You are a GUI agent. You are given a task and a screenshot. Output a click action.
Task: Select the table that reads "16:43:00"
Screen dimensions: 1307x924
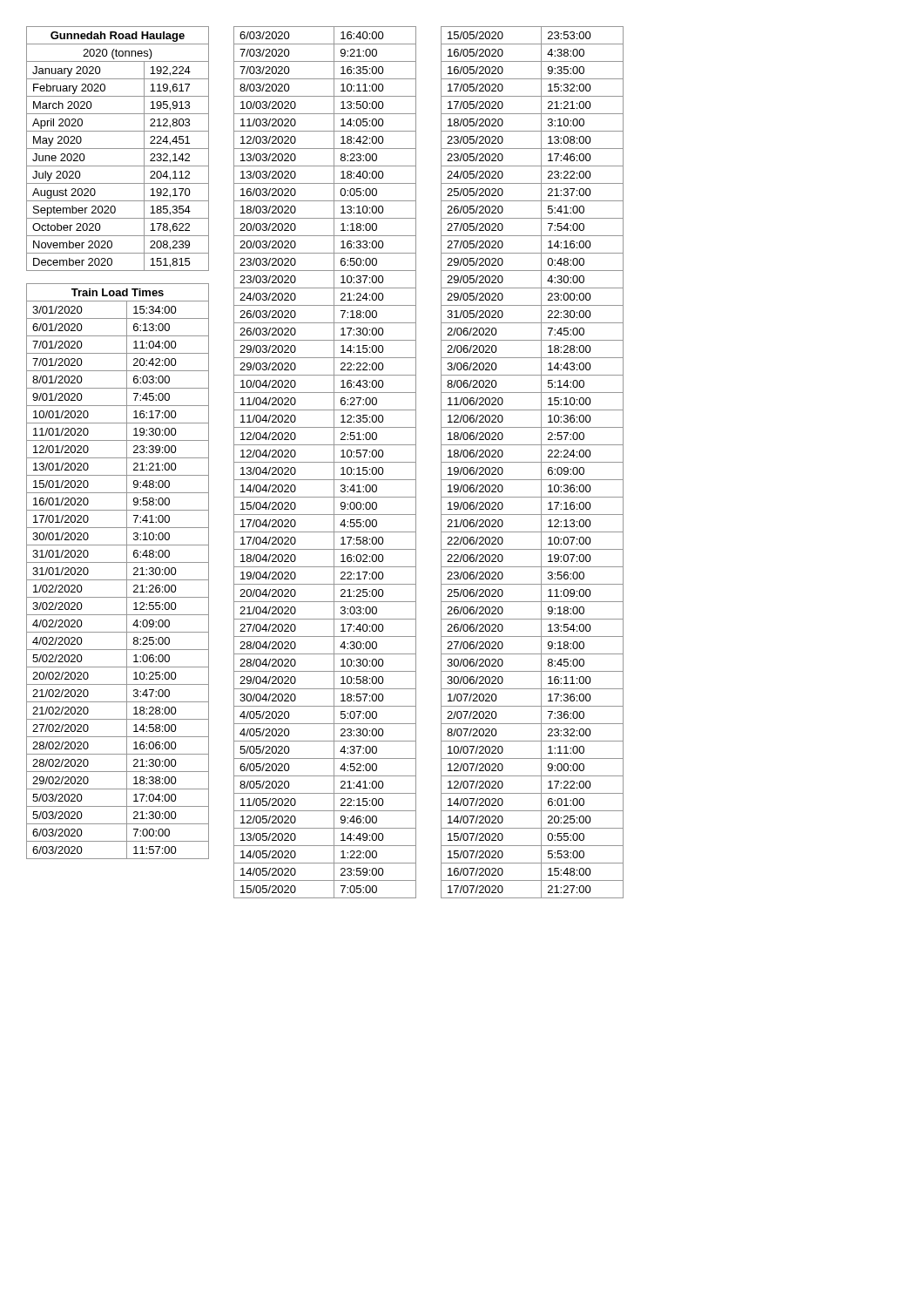pos(325,462)
